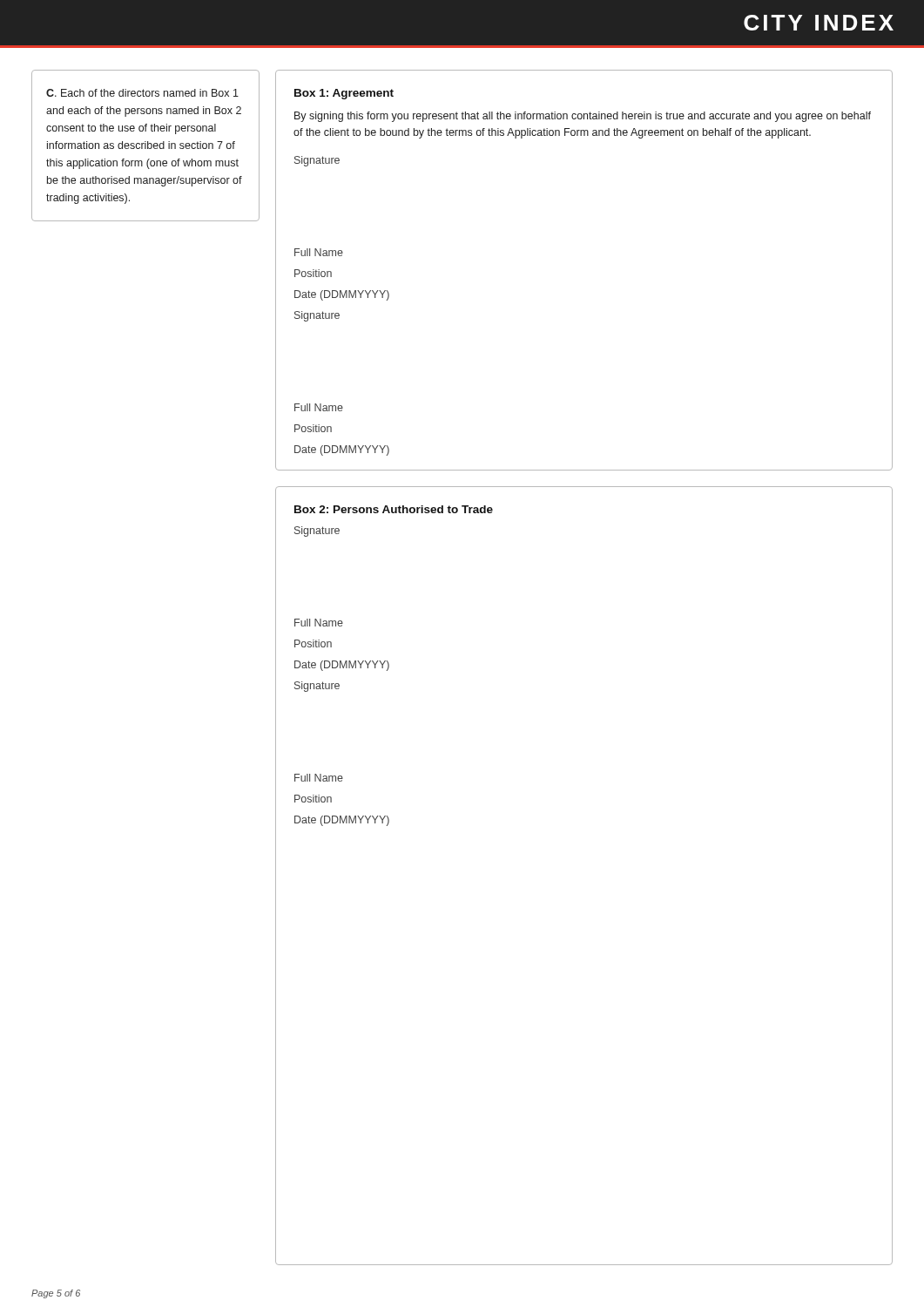Locate the section header that says "Box 2: Persons Authorised to"
The image size is (924, 1307).
[x=393, y=509]
